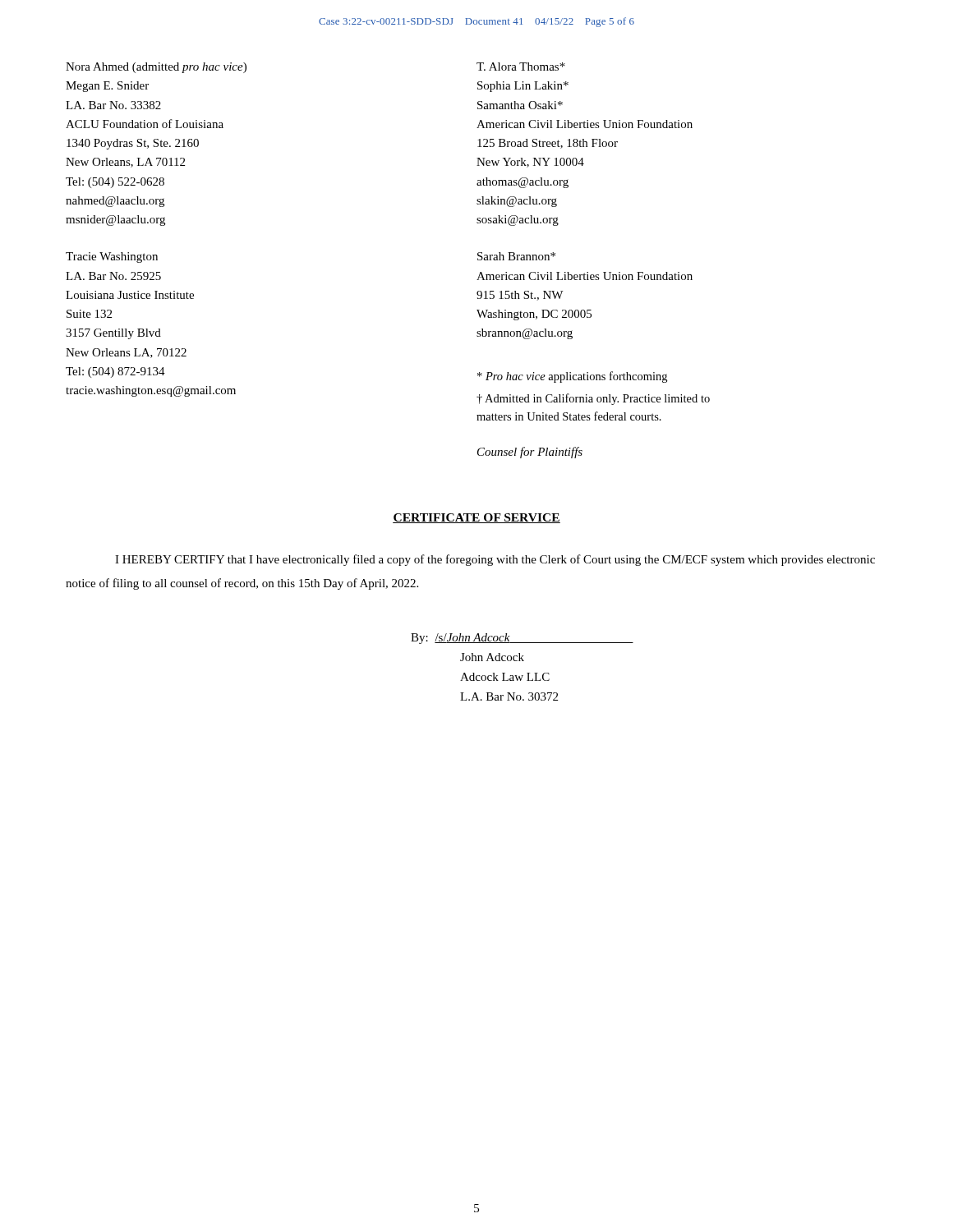Select the text block with the text "I HEREBY CERTIFY that I have"

470,571
